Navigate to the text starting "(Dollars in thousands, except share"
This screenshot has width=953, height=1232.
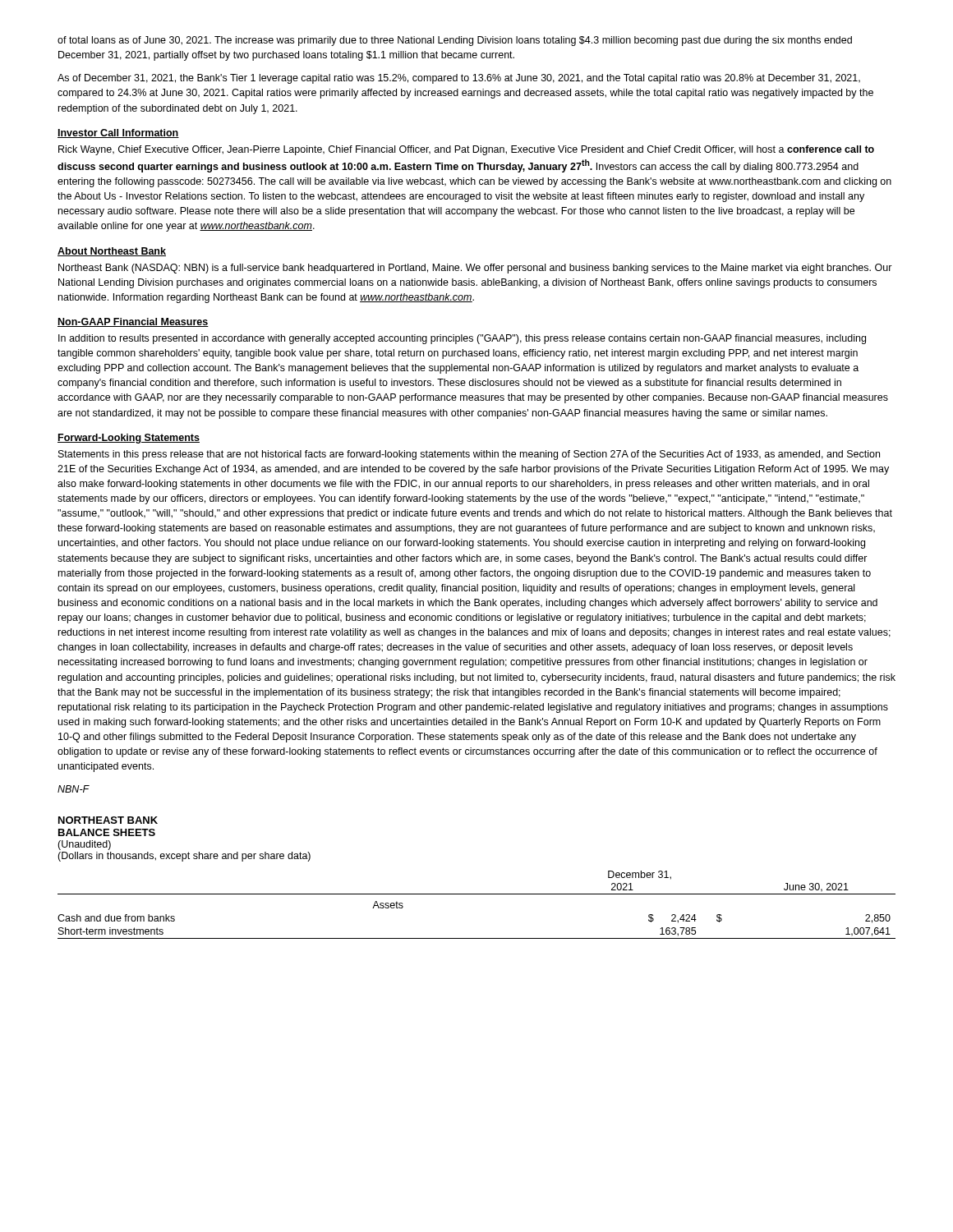184,855
